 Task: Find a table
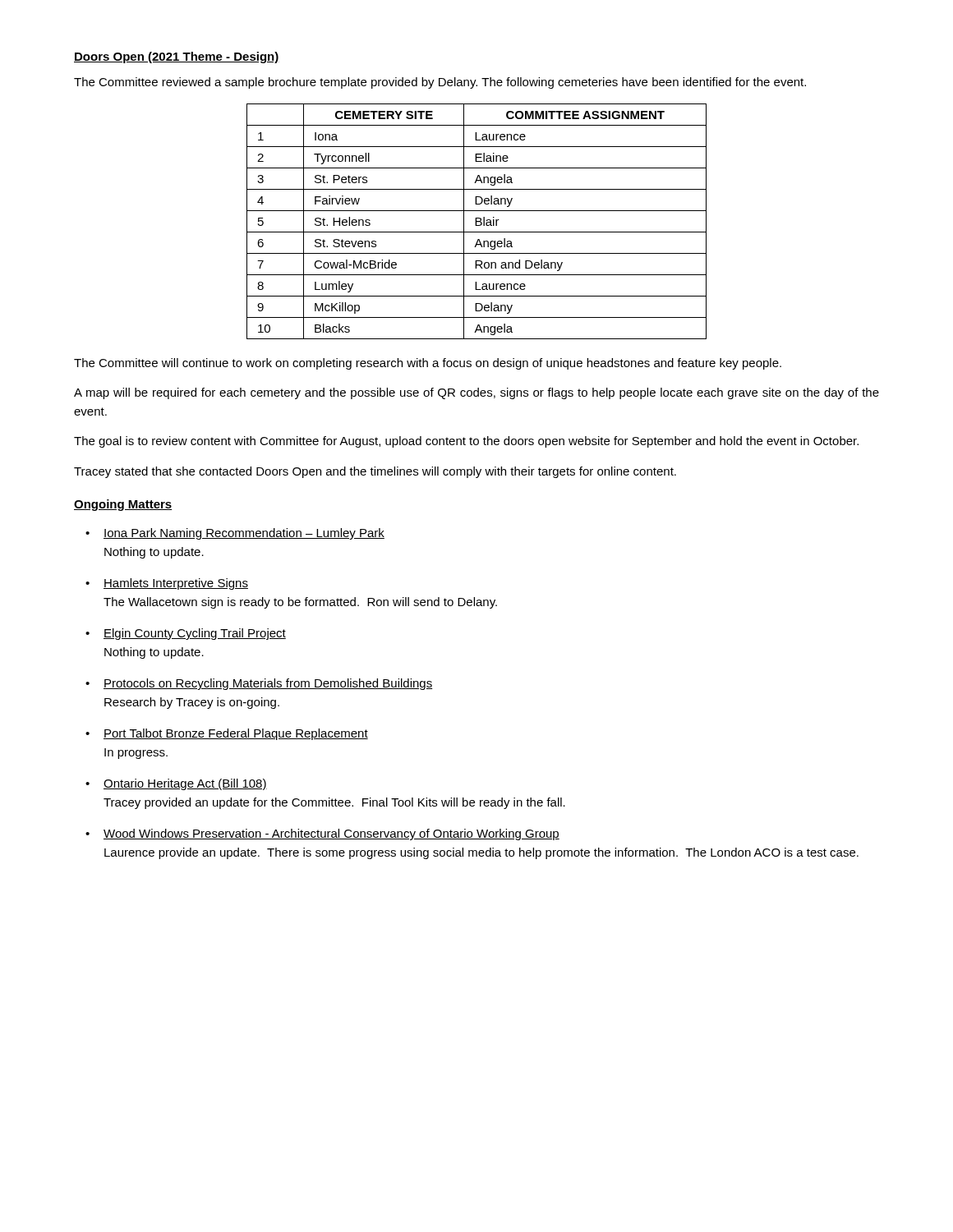pos(476,221)
